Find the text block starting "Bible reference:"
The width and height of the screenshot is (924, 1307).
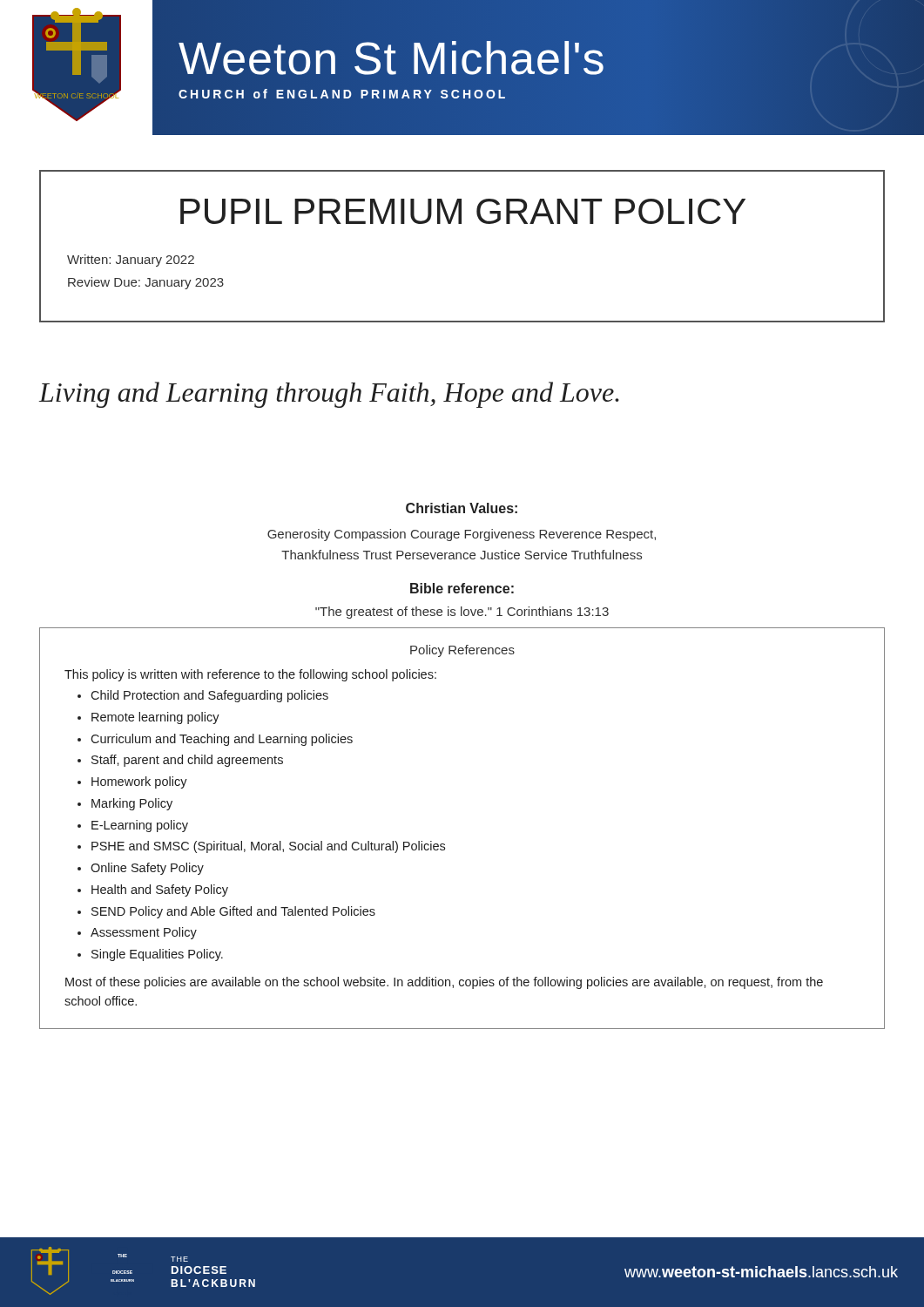click(x=462, y=589)
